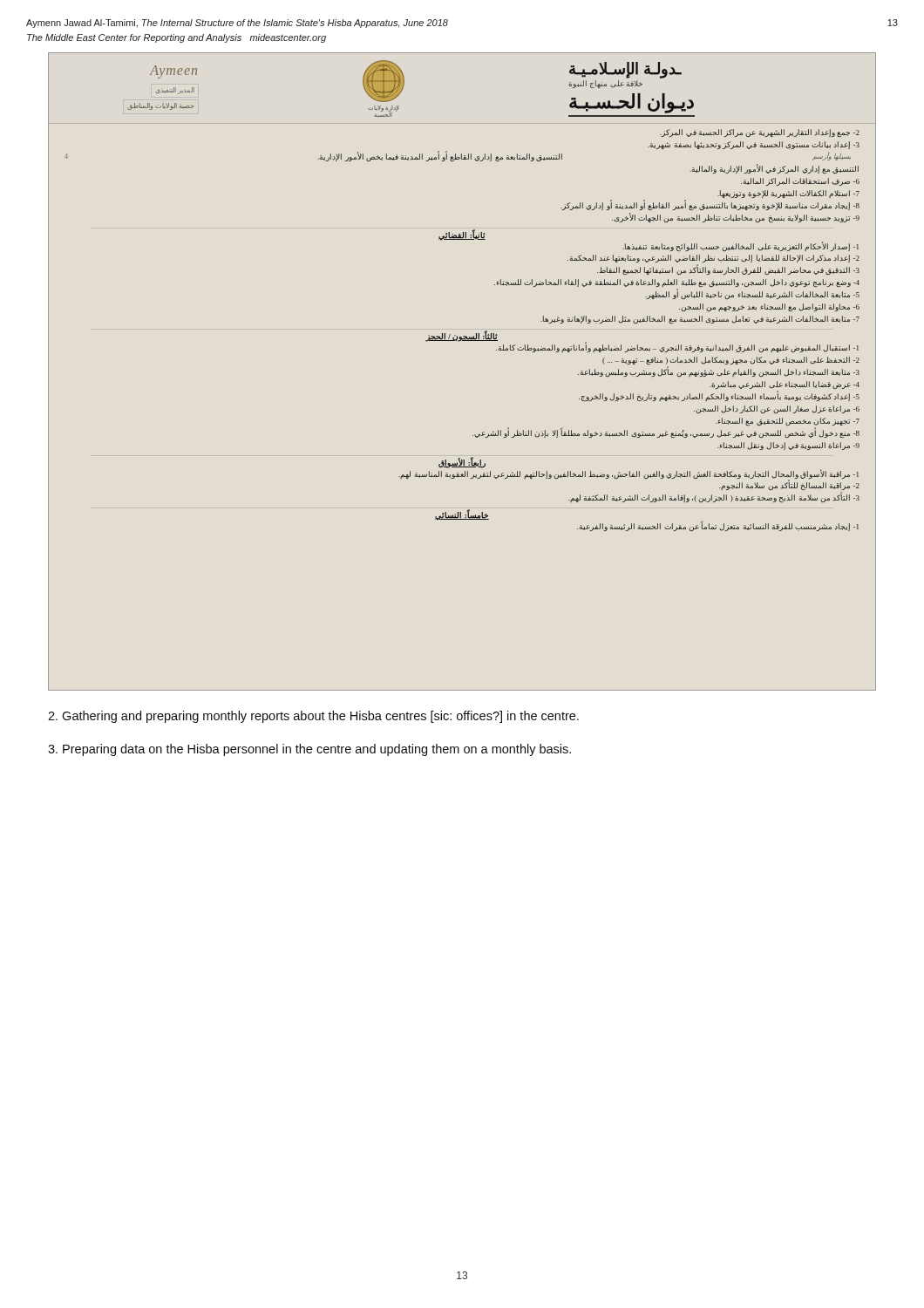Click the passage that begins "Gathering and preparing"
Viewport: 924px width, 1308px height.
pos(313,717)
